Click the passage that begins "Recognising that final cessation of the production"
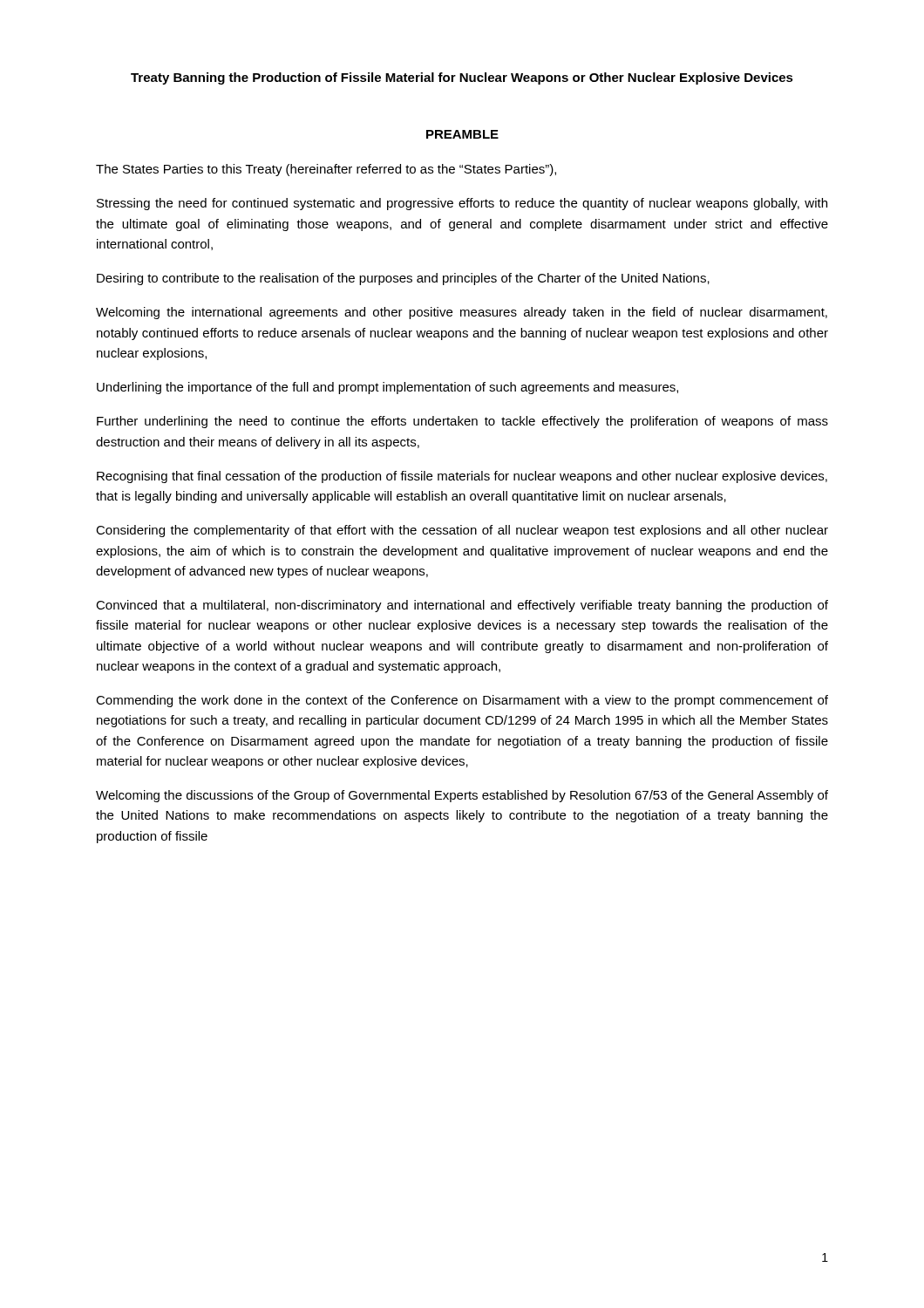 (x=462, y=486)
